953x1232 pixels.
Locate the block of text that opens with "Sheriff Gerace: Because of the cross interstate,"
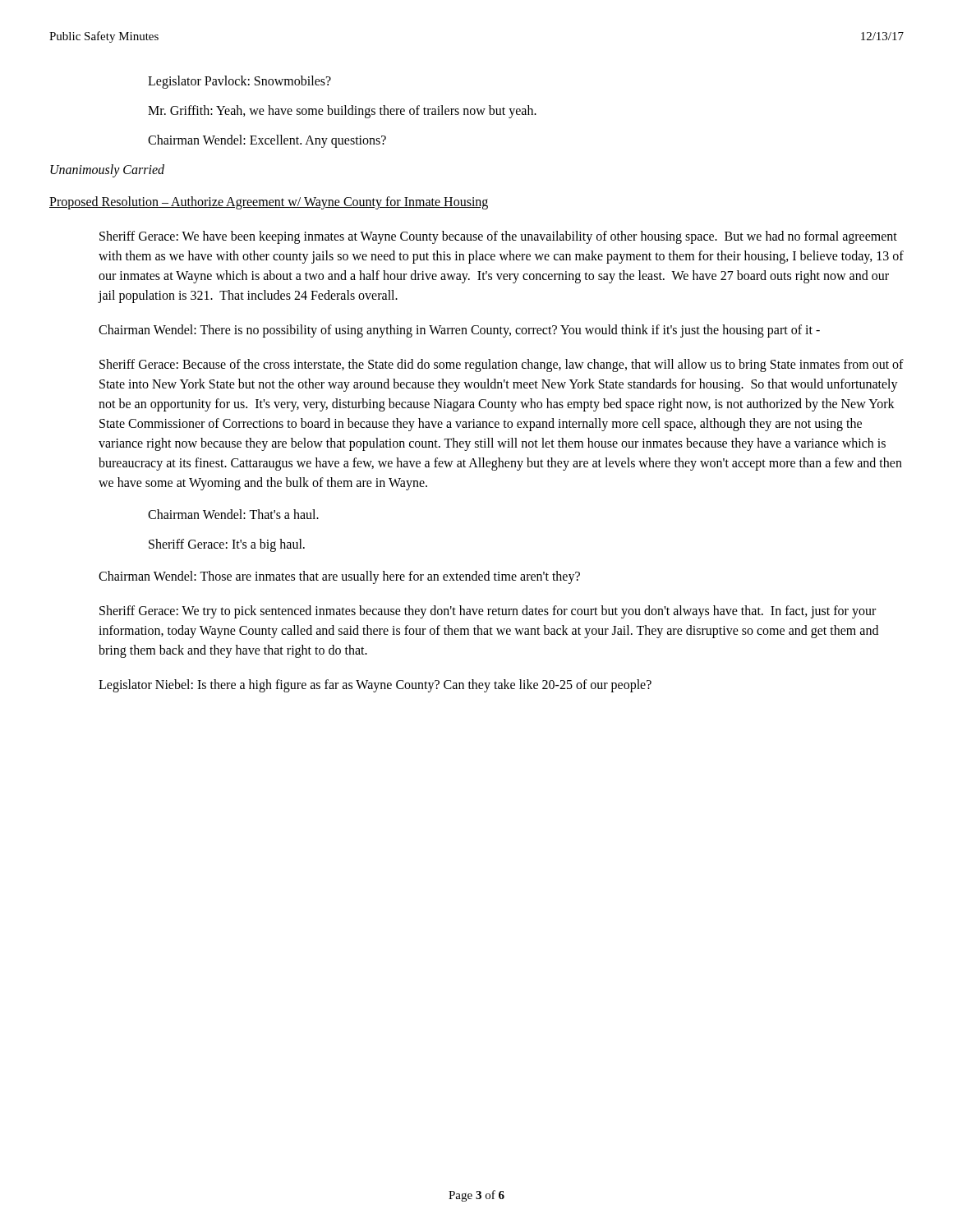tap(501, 423)
